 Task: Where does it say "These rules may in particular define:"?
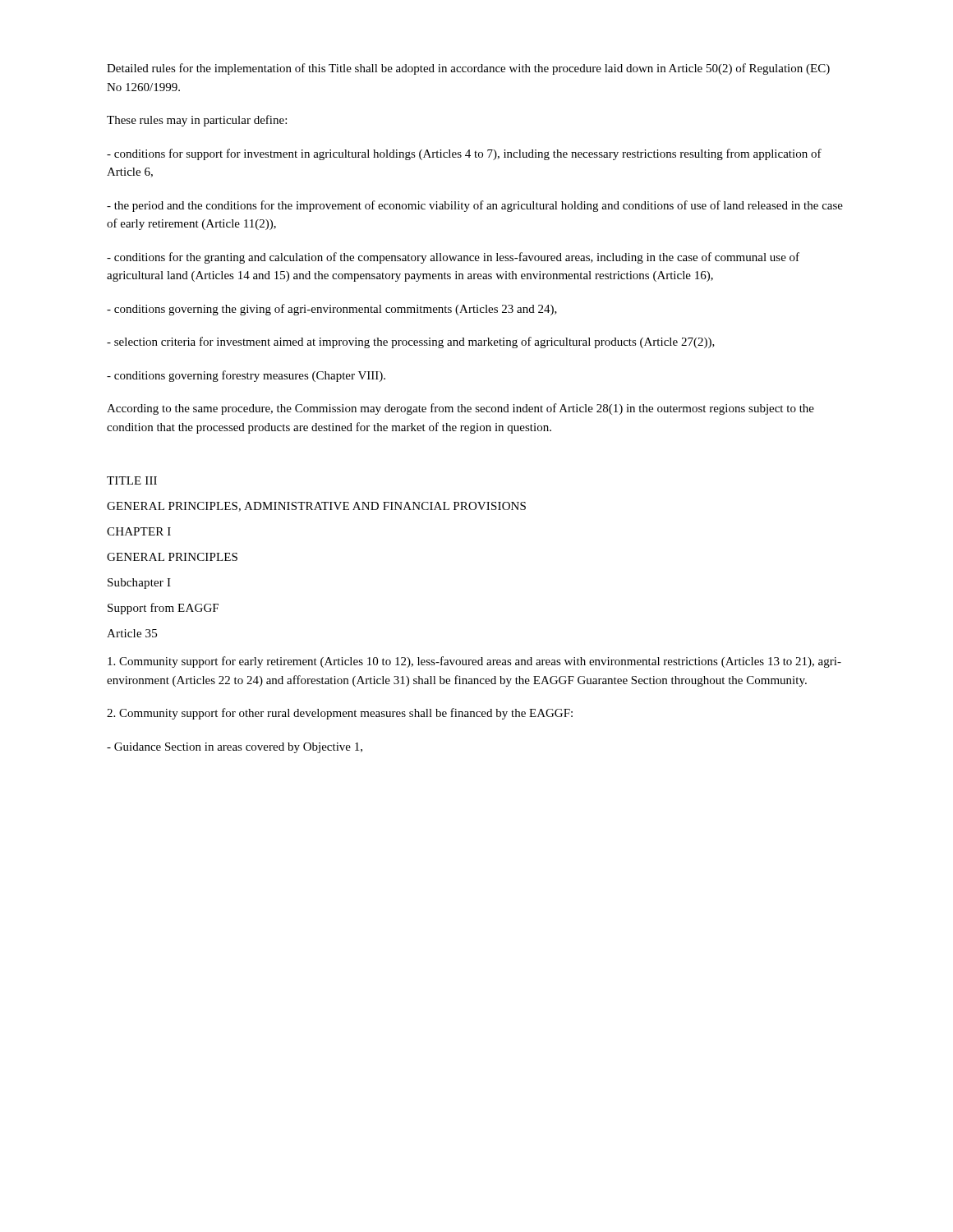197,120
